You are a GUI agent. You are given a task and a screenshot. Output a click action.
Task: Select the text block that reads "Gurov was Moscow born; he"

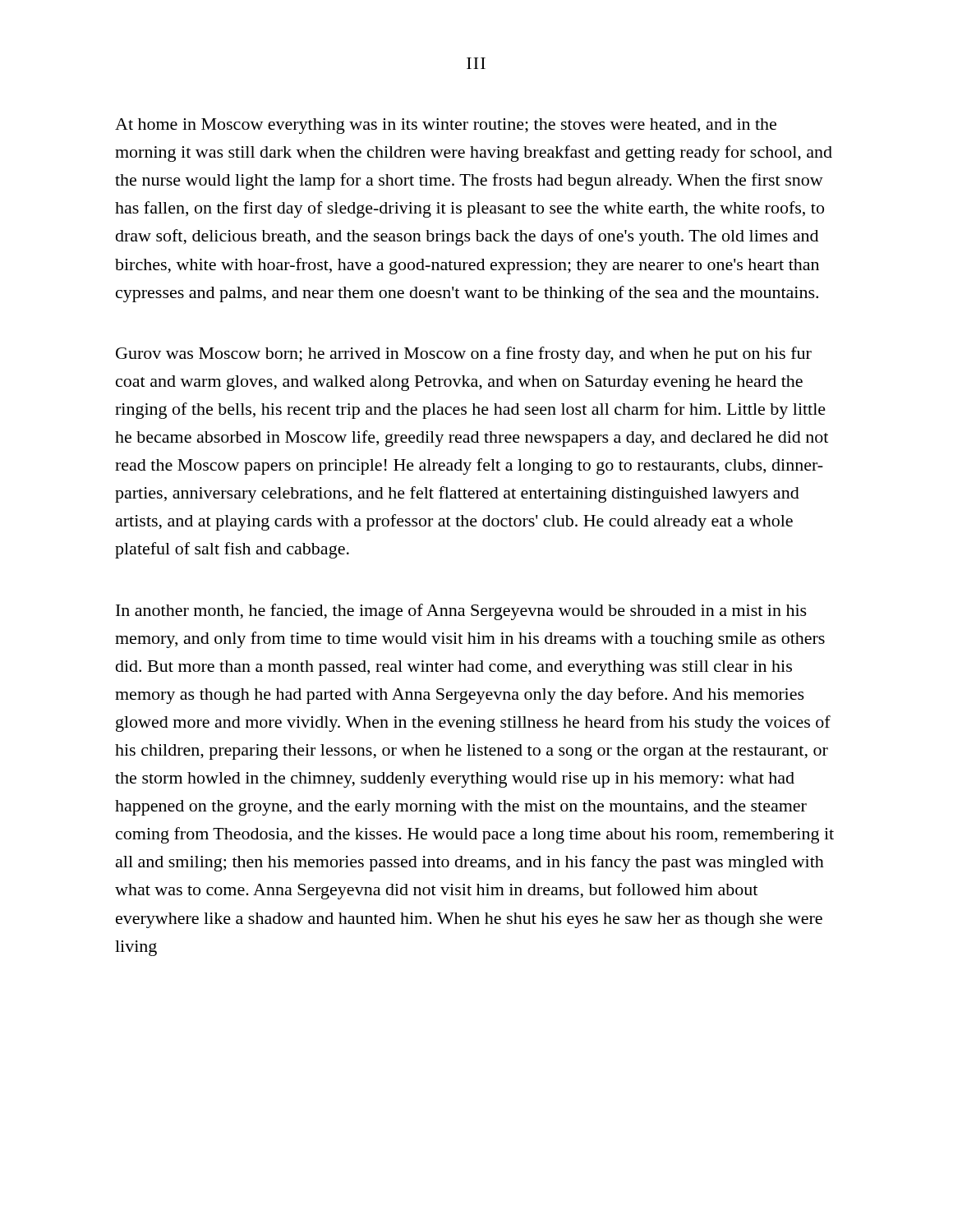472,451
